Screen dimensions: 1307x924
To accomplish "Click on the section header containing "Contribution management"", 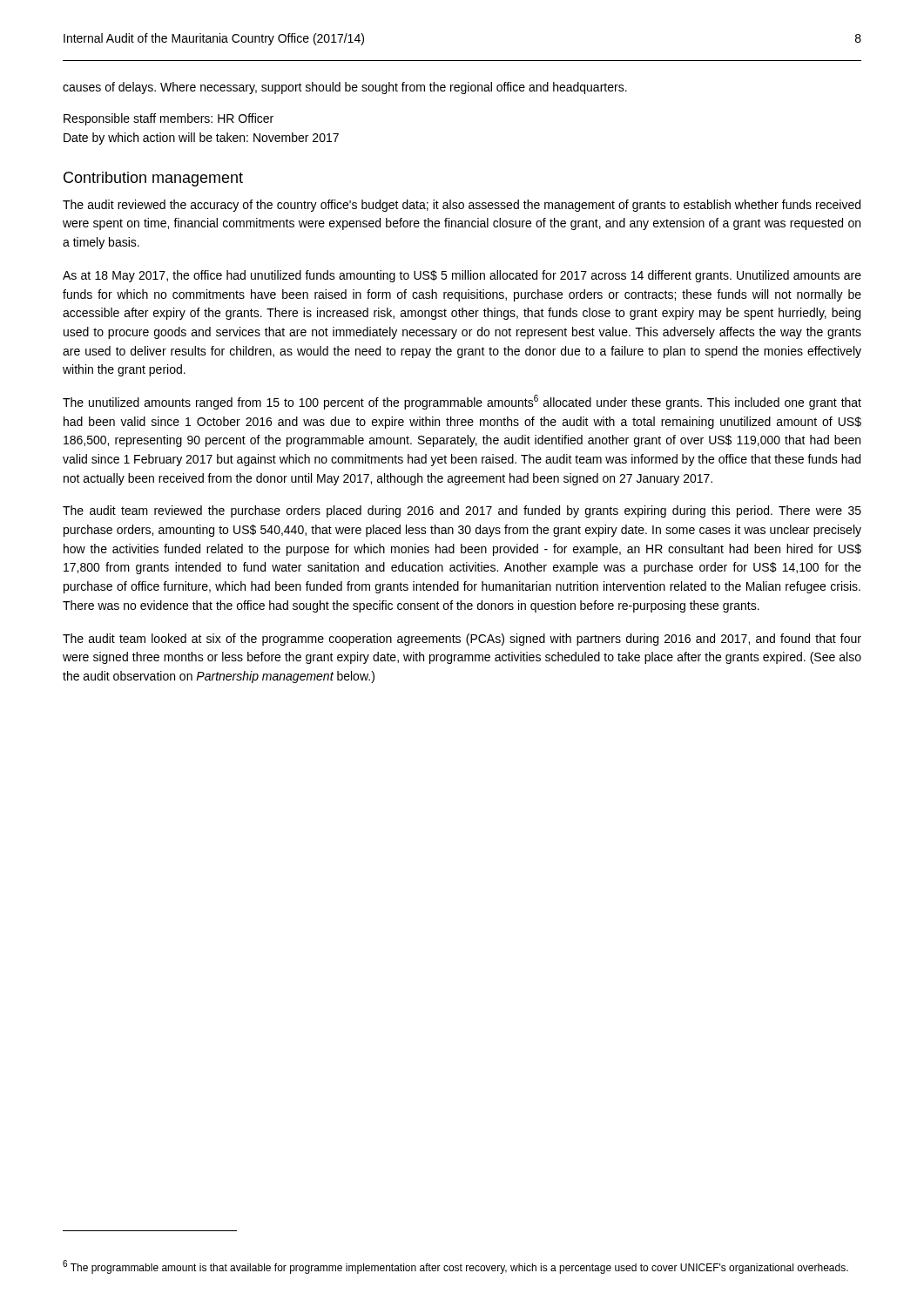I will 153,178.
